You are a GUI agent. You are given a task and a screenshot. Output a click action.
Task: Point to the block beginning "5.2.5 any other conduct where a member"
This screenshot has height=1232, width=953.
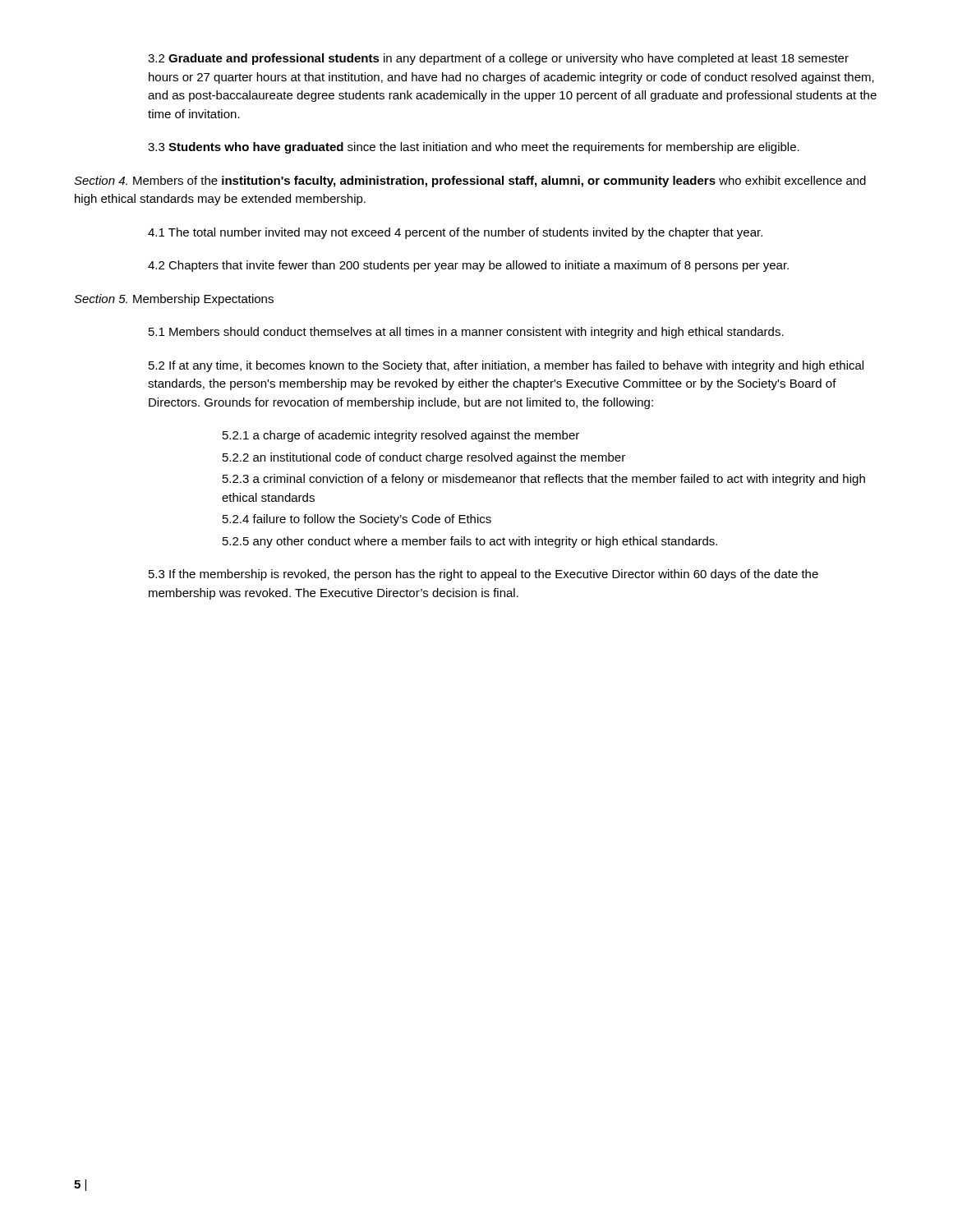470,540
